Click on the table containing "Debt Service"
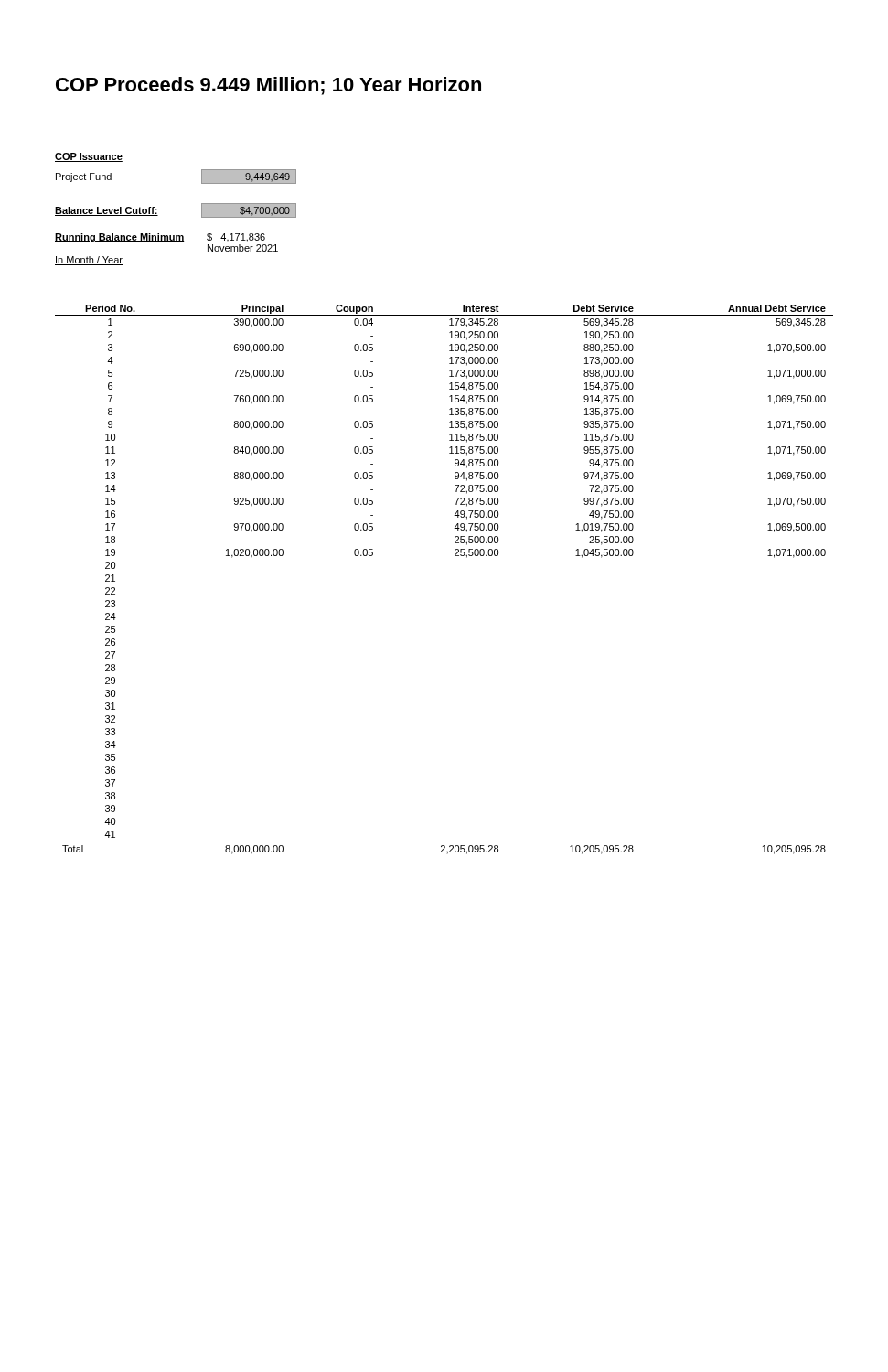Viewport: 888px width, 1372px height. (x=444, y=579)
